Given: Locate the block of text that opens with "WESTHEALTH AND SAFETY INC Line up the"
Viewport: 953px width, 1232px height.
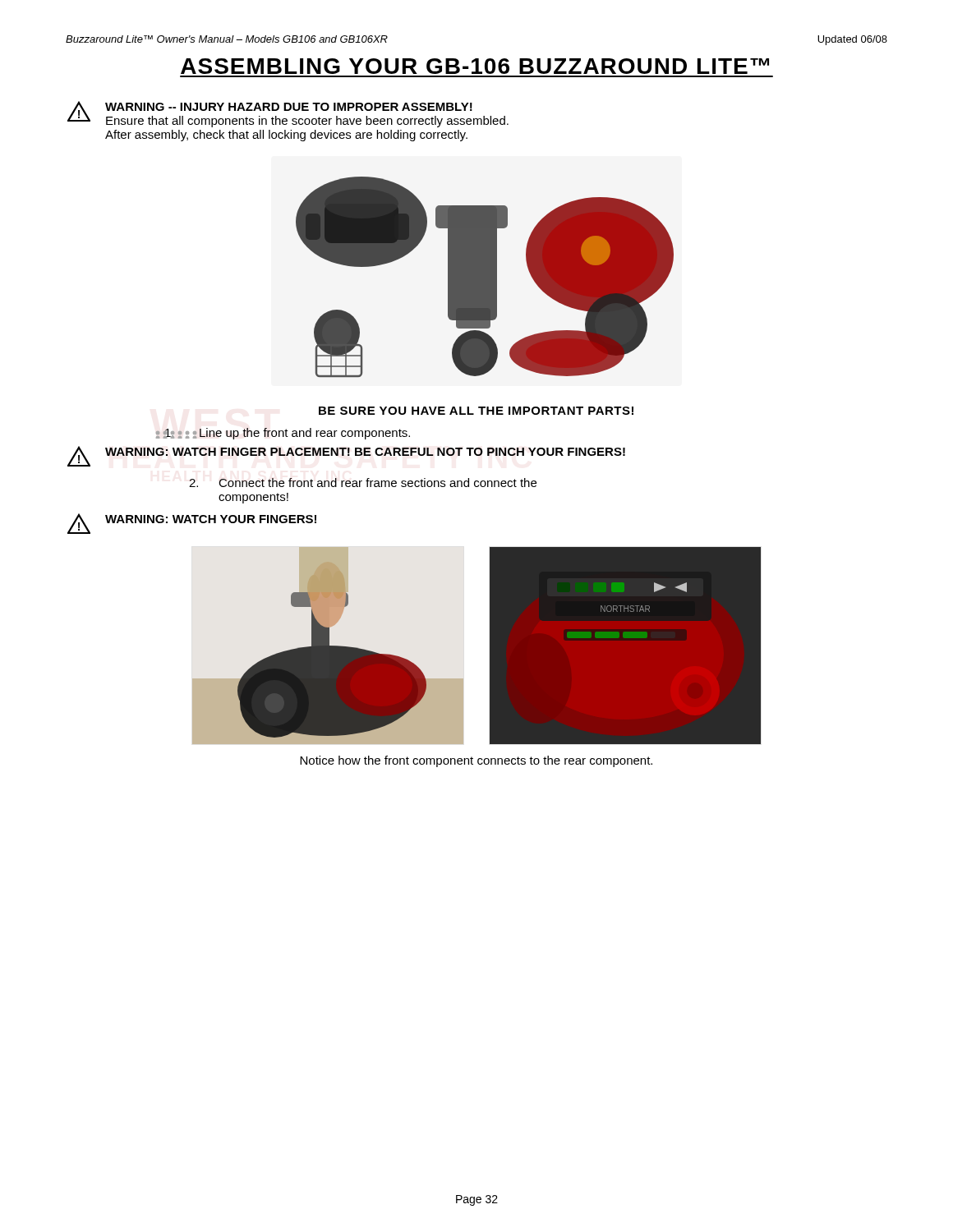Looking at the screenshot, I should (x=287, y=434).
